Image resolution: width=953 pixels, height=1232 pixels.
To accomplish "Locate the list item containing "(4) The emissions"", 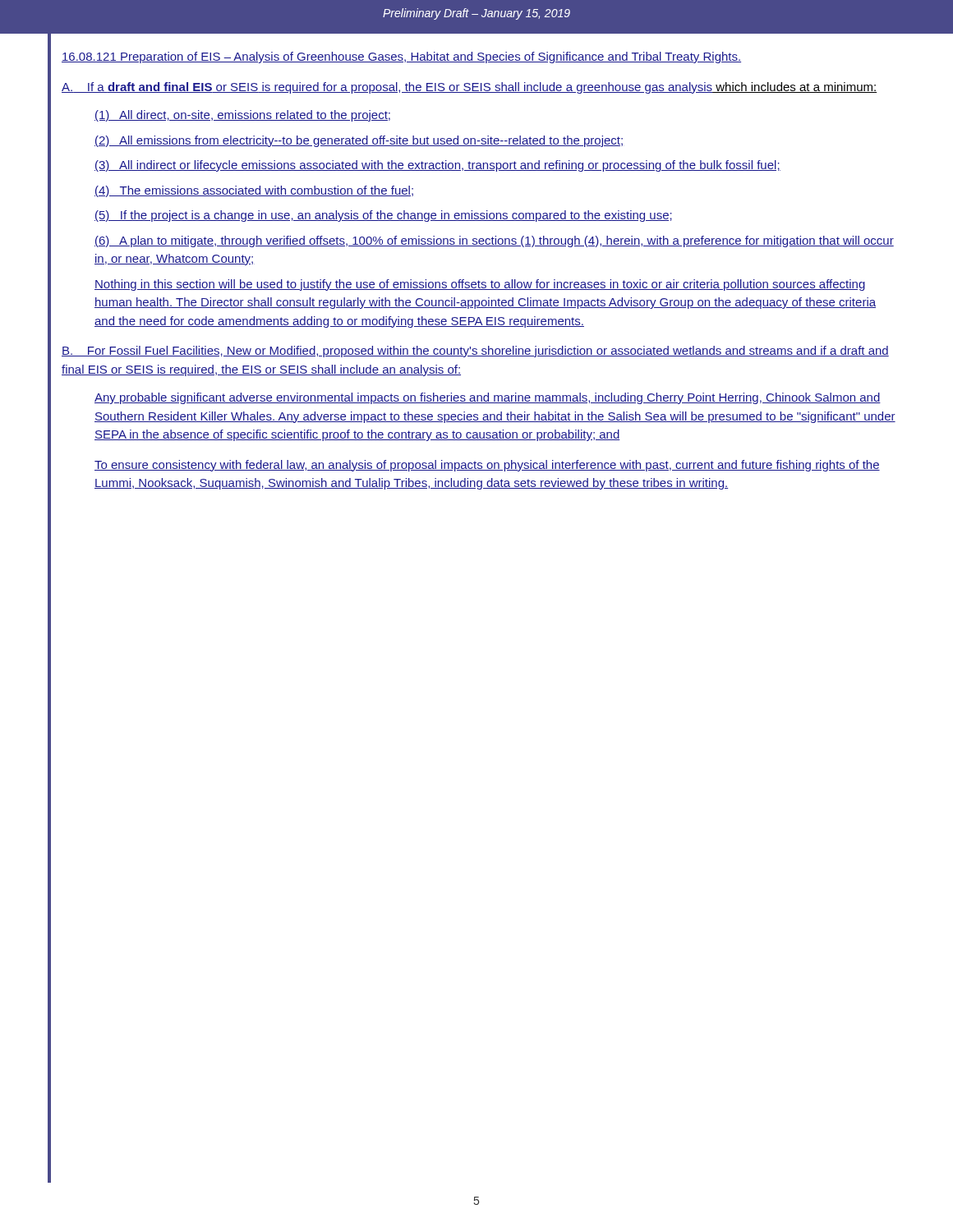I will pos(254,190).
